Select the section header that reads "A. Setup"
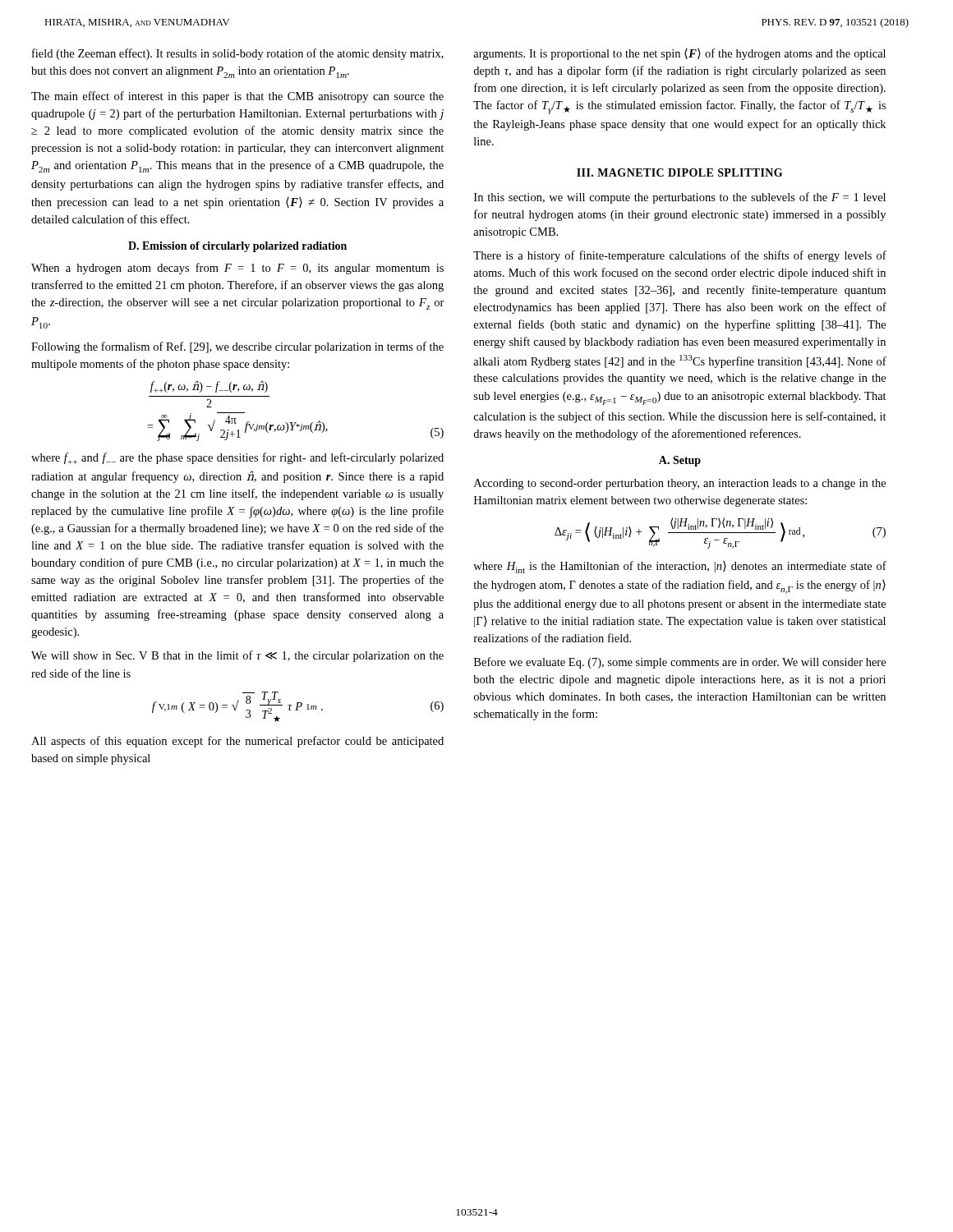Viewport: 953px width, 1232px height. click(x=680, y=461)
